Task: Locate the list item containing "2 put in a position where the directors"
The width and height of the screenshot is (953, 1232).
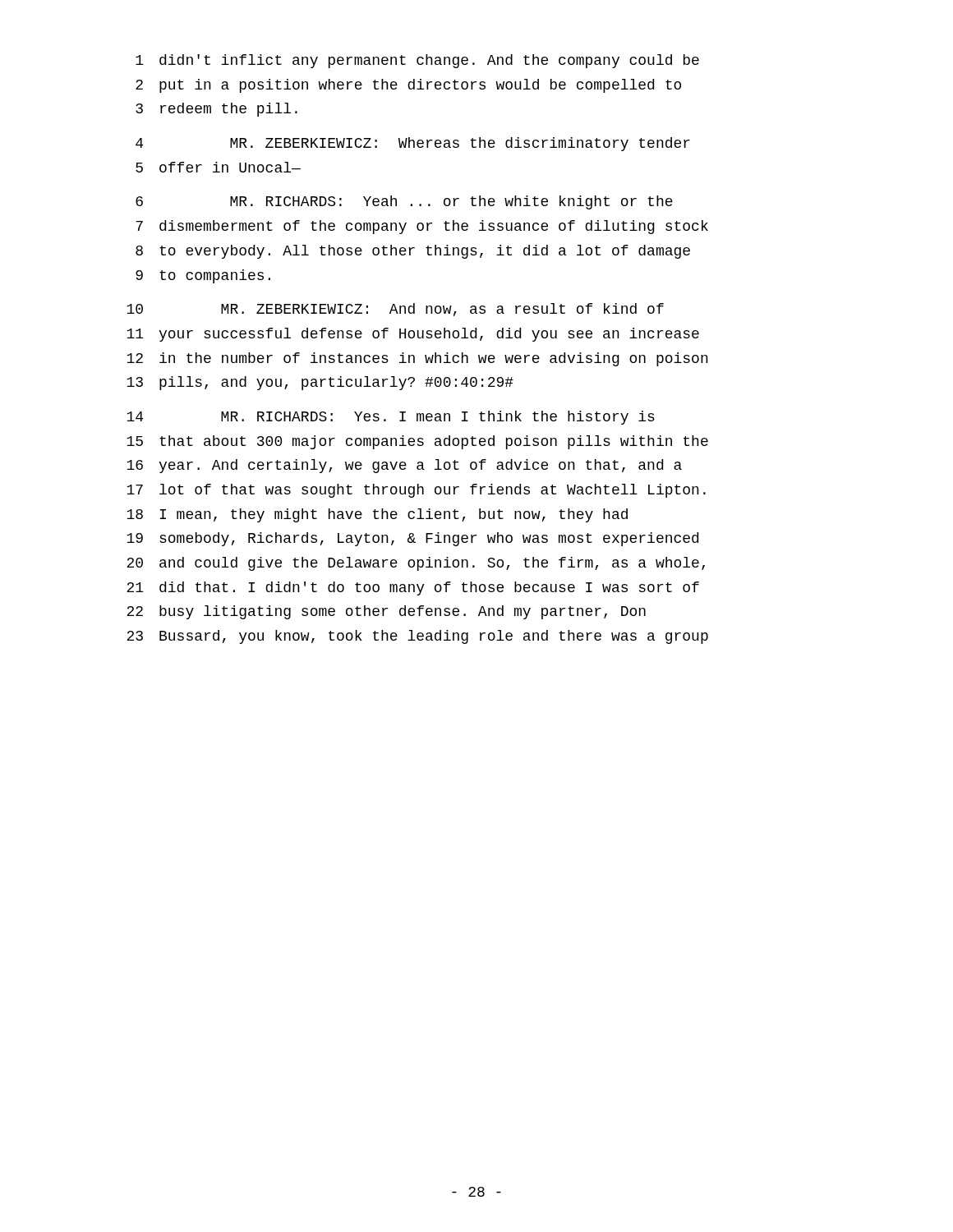Action: point(493,86)
